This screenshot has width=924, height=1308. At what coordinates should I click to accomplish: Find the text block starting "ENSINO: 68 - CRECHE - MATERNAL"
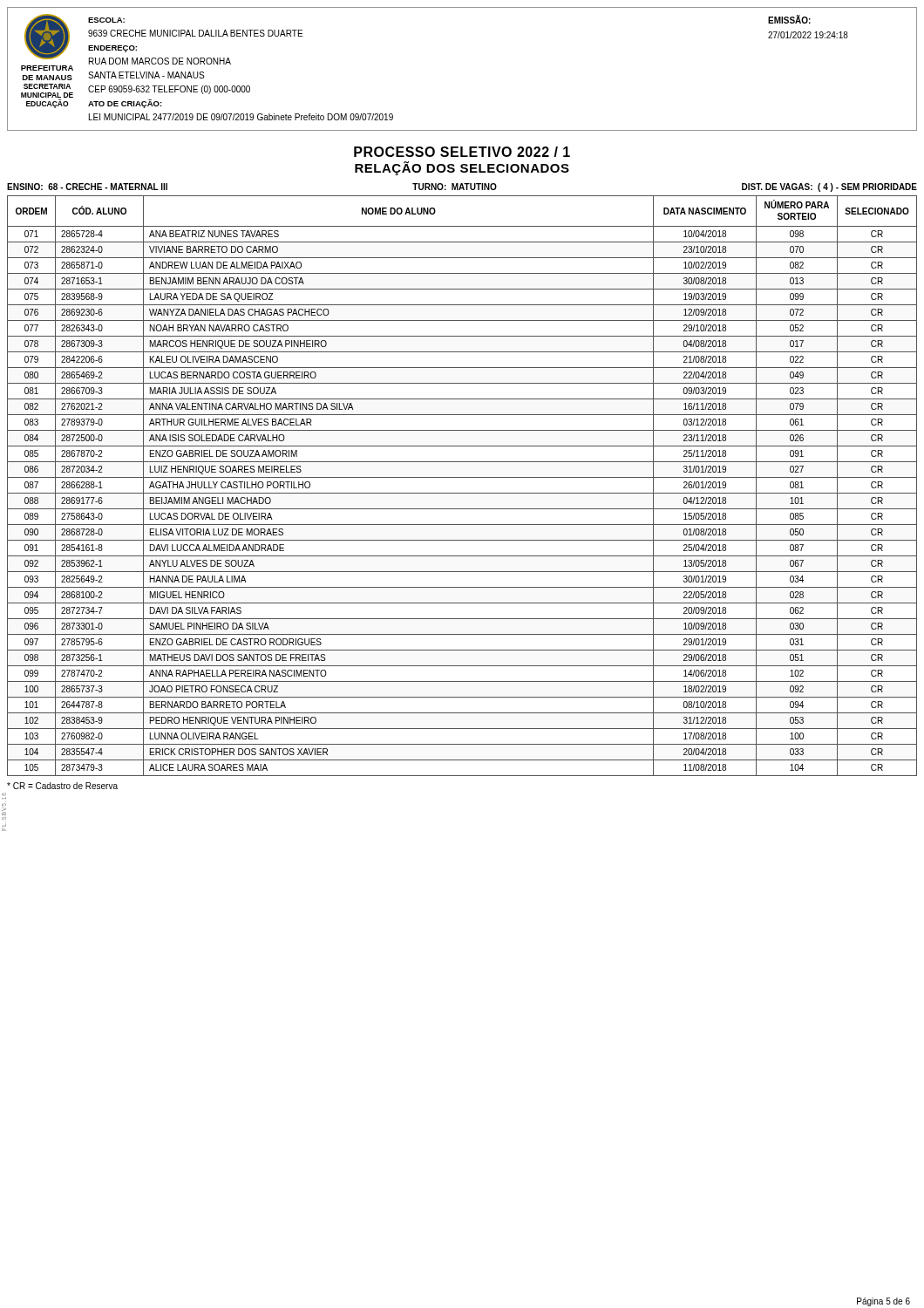462,187
